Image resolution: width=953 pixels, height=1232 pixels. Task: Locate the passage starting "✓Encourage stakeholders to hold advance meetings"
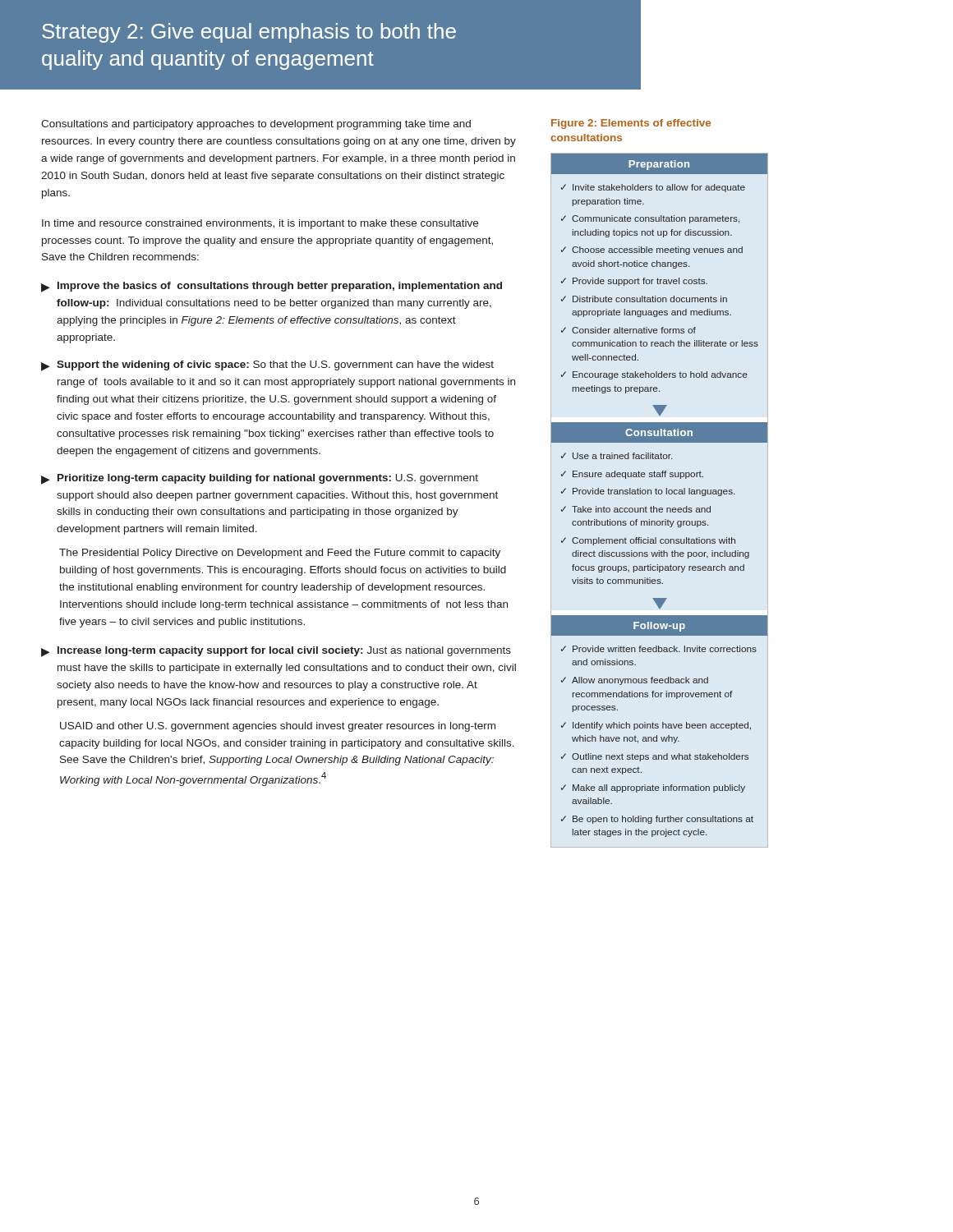[659, 382]
